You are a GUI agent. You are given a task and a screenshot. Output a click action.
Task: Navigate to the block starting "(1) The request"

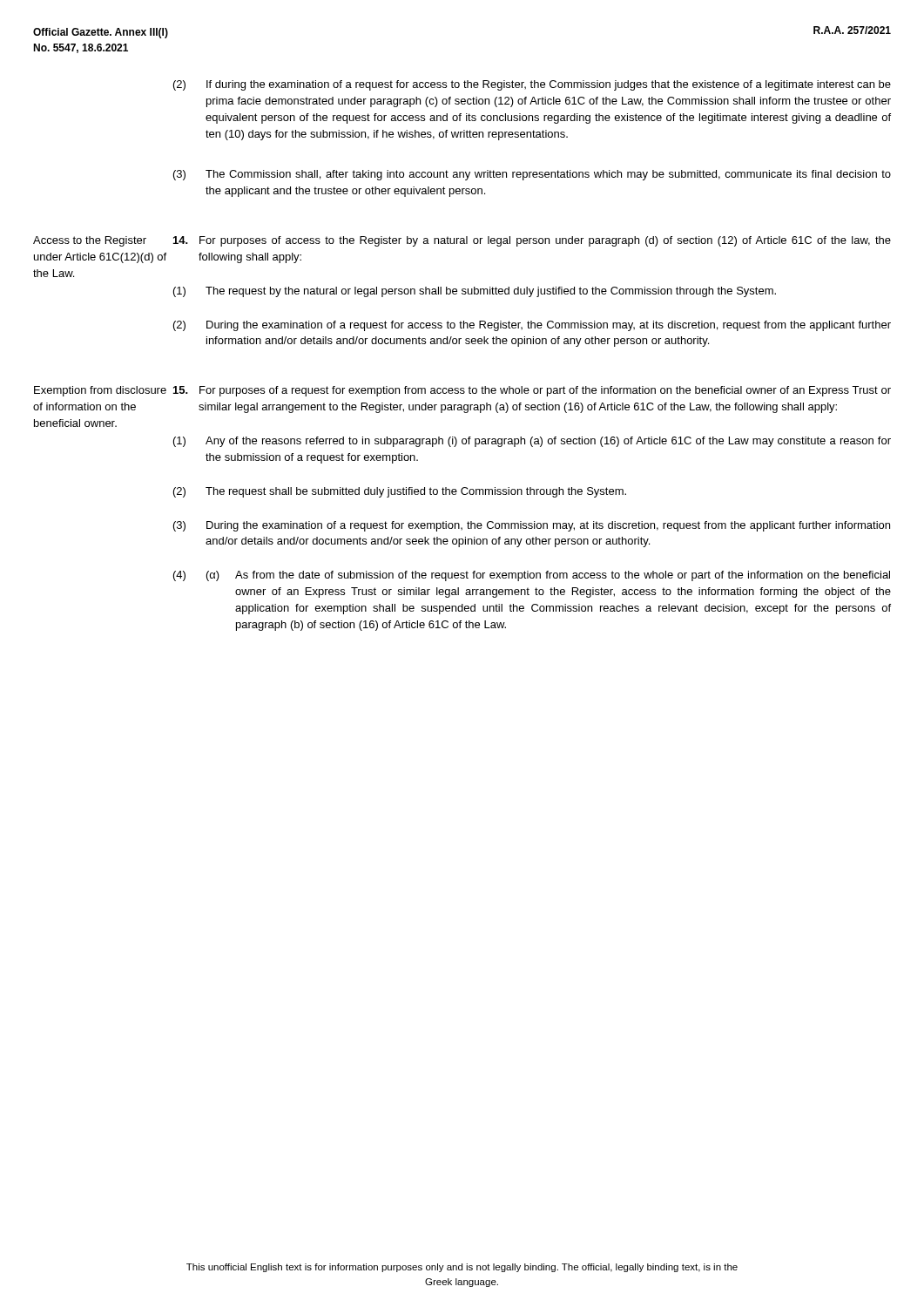[532, 291]
